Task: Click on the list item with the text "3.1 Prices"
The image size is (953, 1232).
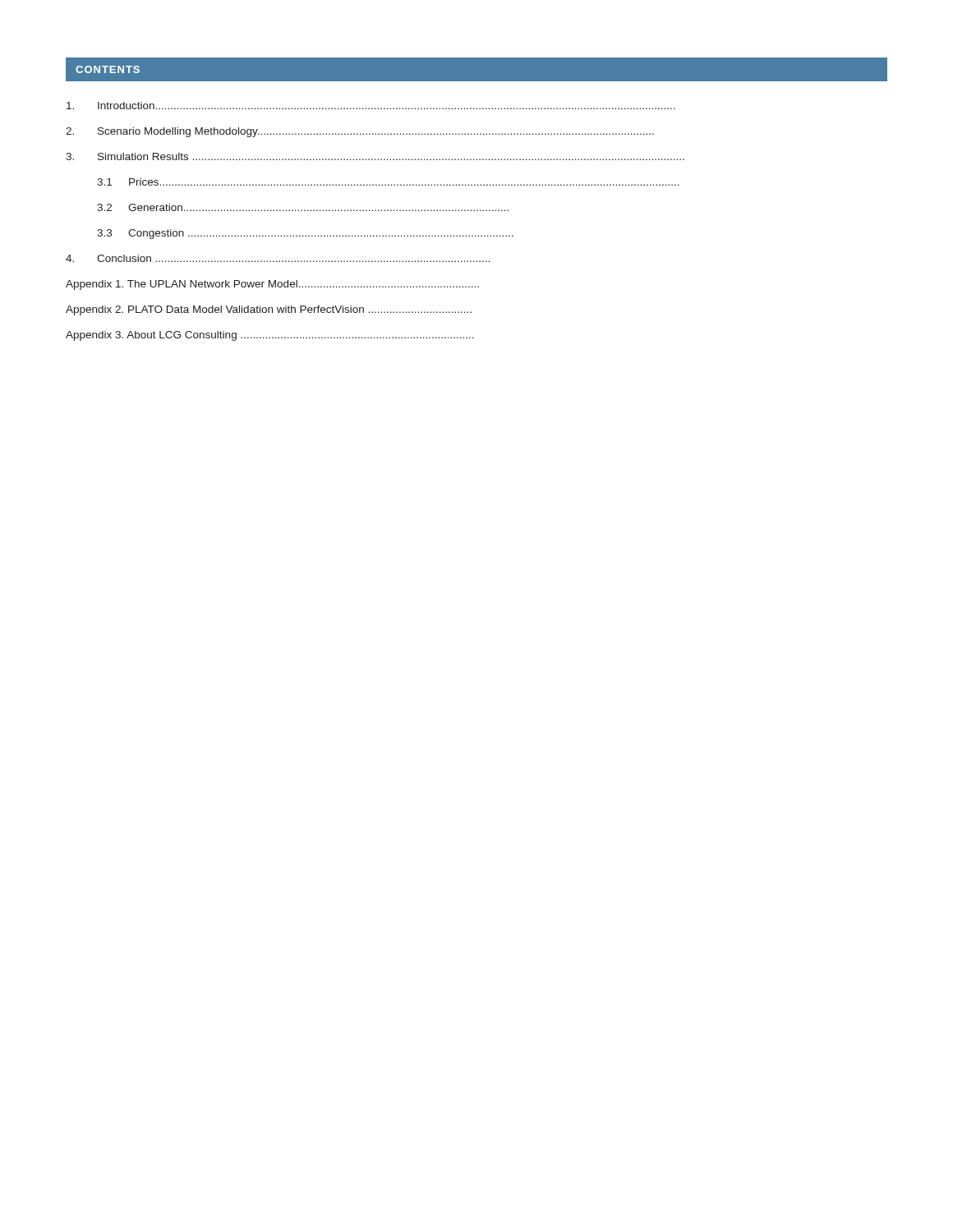Action: [492, 182]
